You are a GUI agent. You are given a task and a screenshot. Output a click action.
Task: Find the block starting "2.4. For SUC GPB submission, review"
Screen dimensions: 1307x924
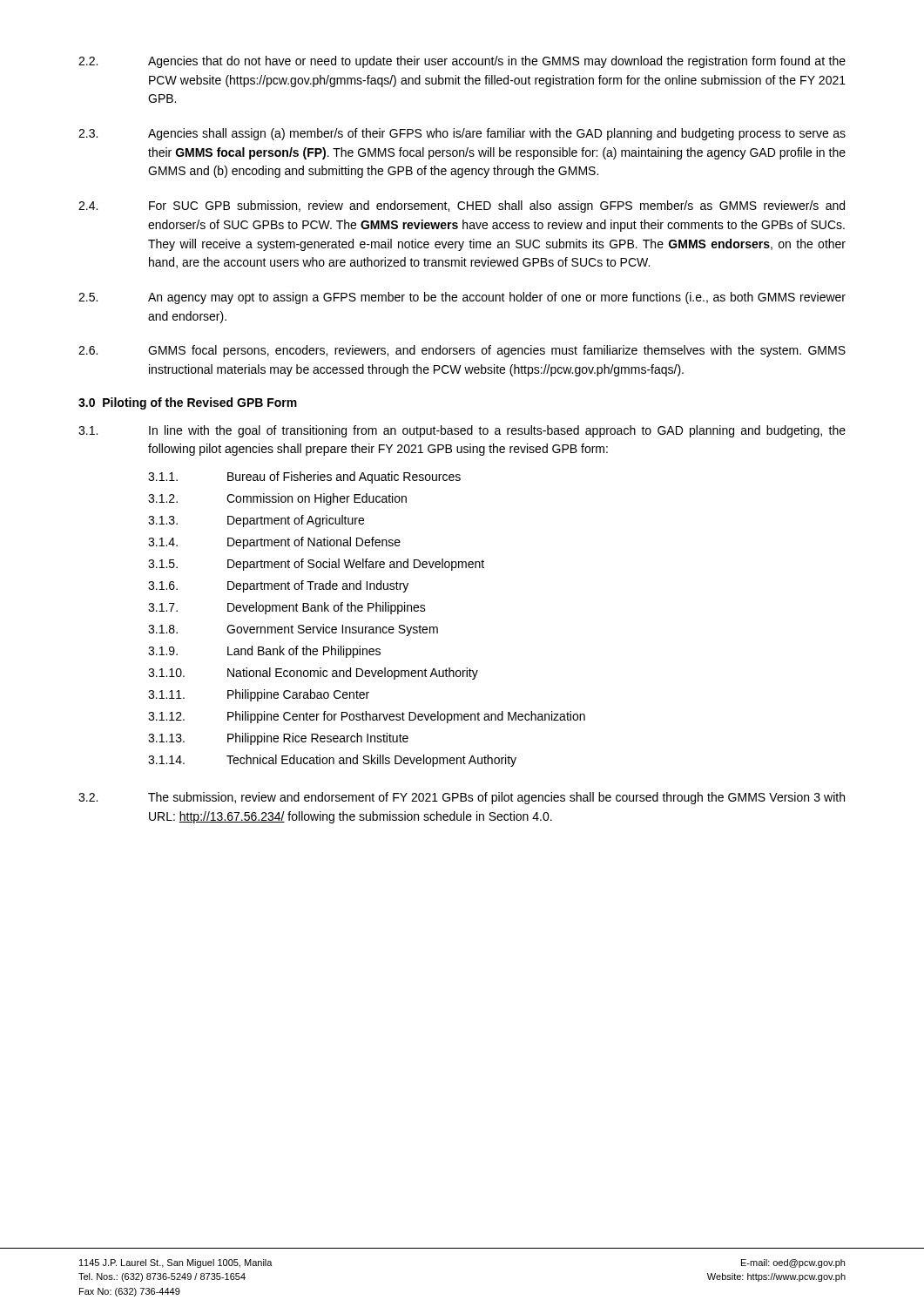coord(462,235)
